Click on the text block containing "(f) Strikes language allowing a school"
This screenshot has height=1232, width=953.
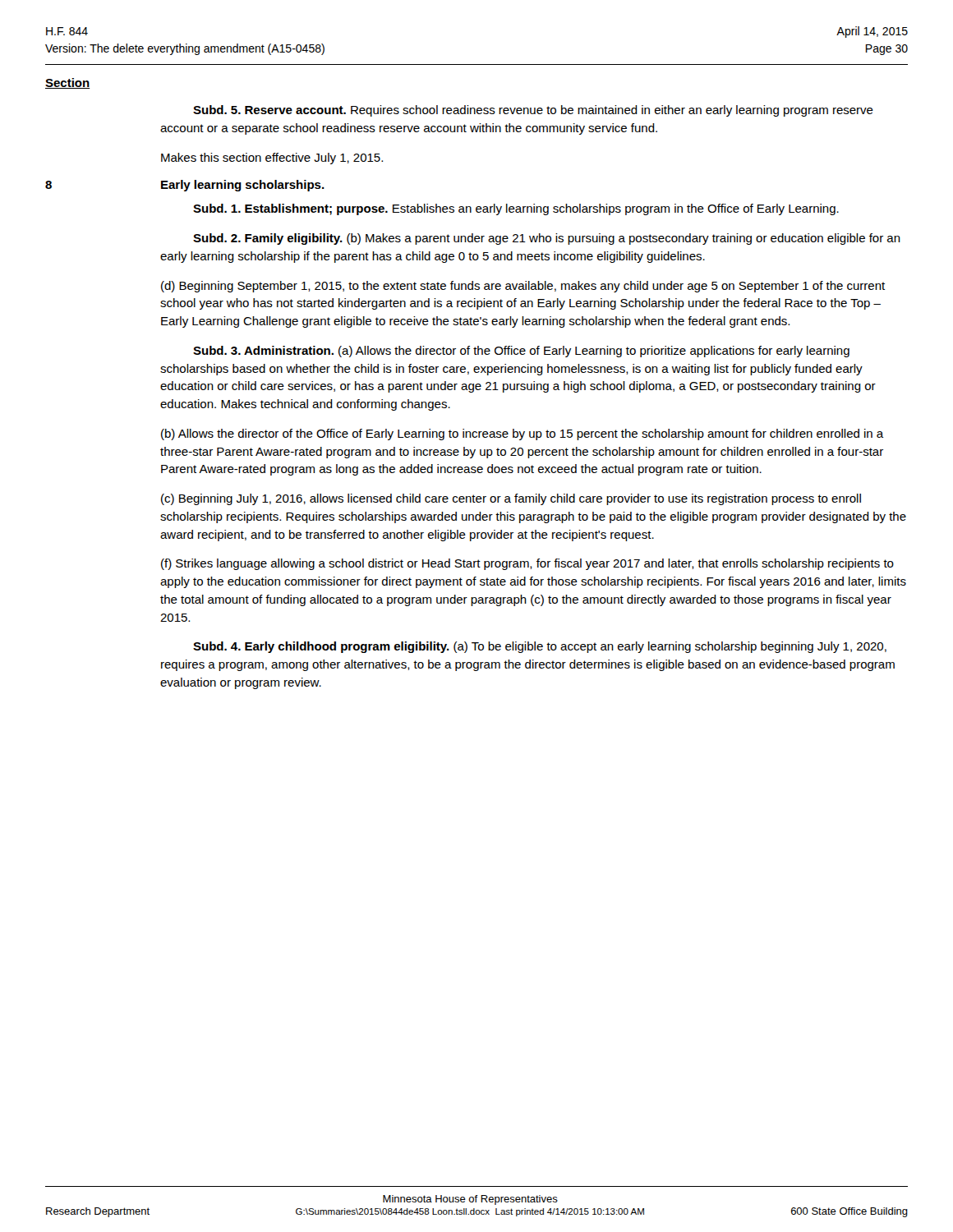coord(533,590)
